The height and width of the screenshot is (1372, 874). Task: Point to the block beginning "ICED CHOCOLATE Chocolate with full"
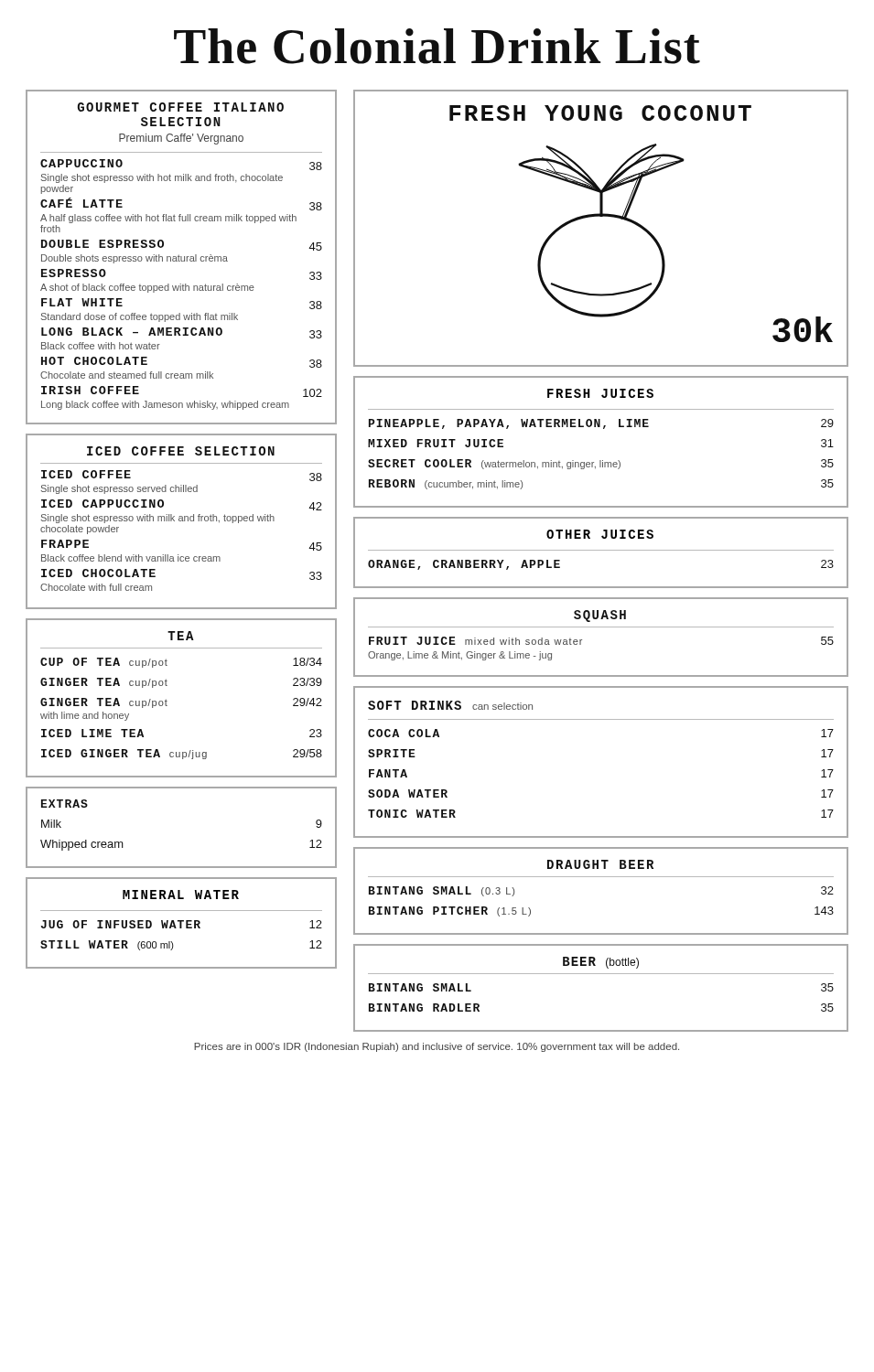tap(101, 574)
